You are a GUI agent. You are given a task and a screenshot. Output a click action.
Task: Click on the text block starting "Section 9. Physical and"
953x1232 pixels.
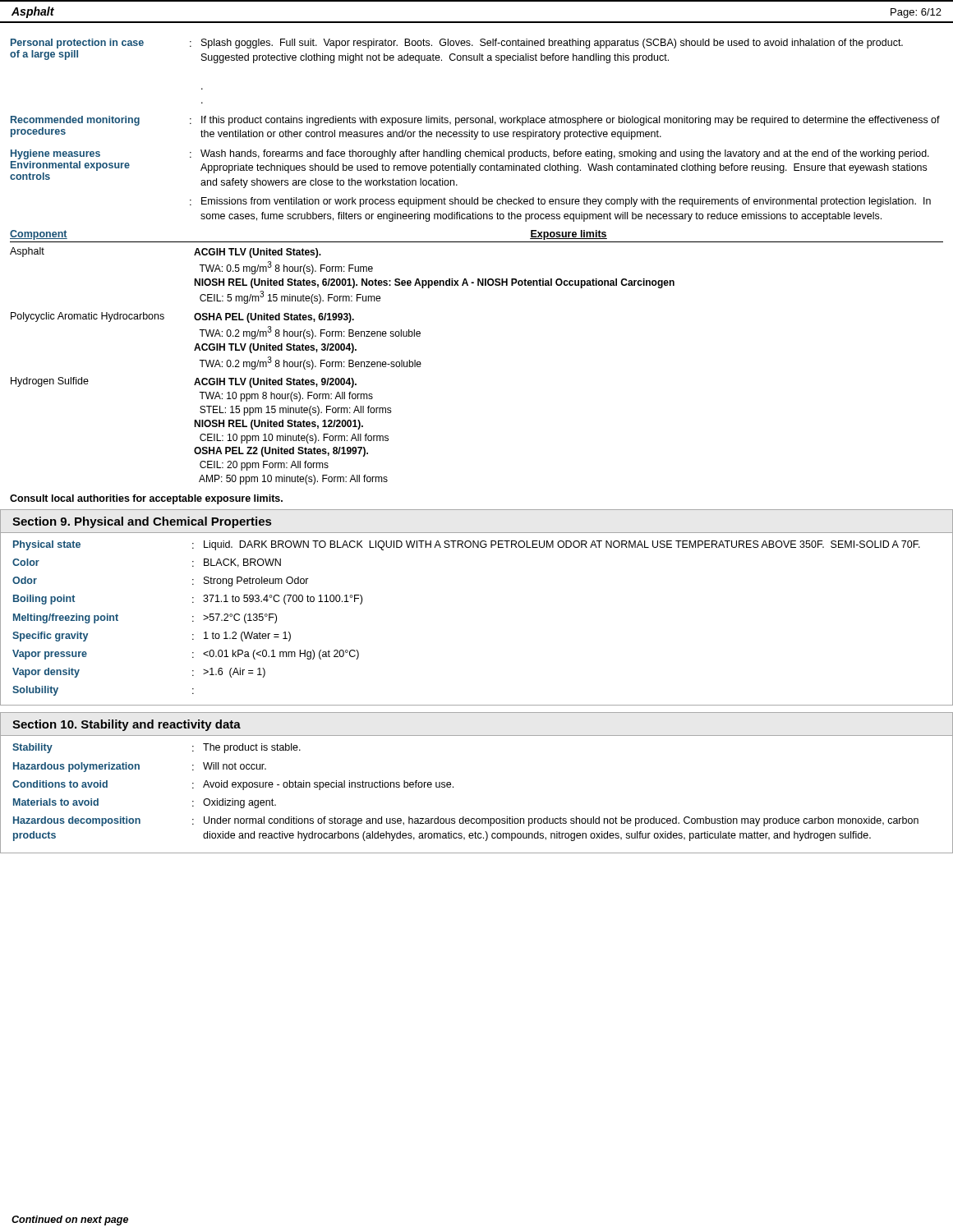[x=142, y=521]
